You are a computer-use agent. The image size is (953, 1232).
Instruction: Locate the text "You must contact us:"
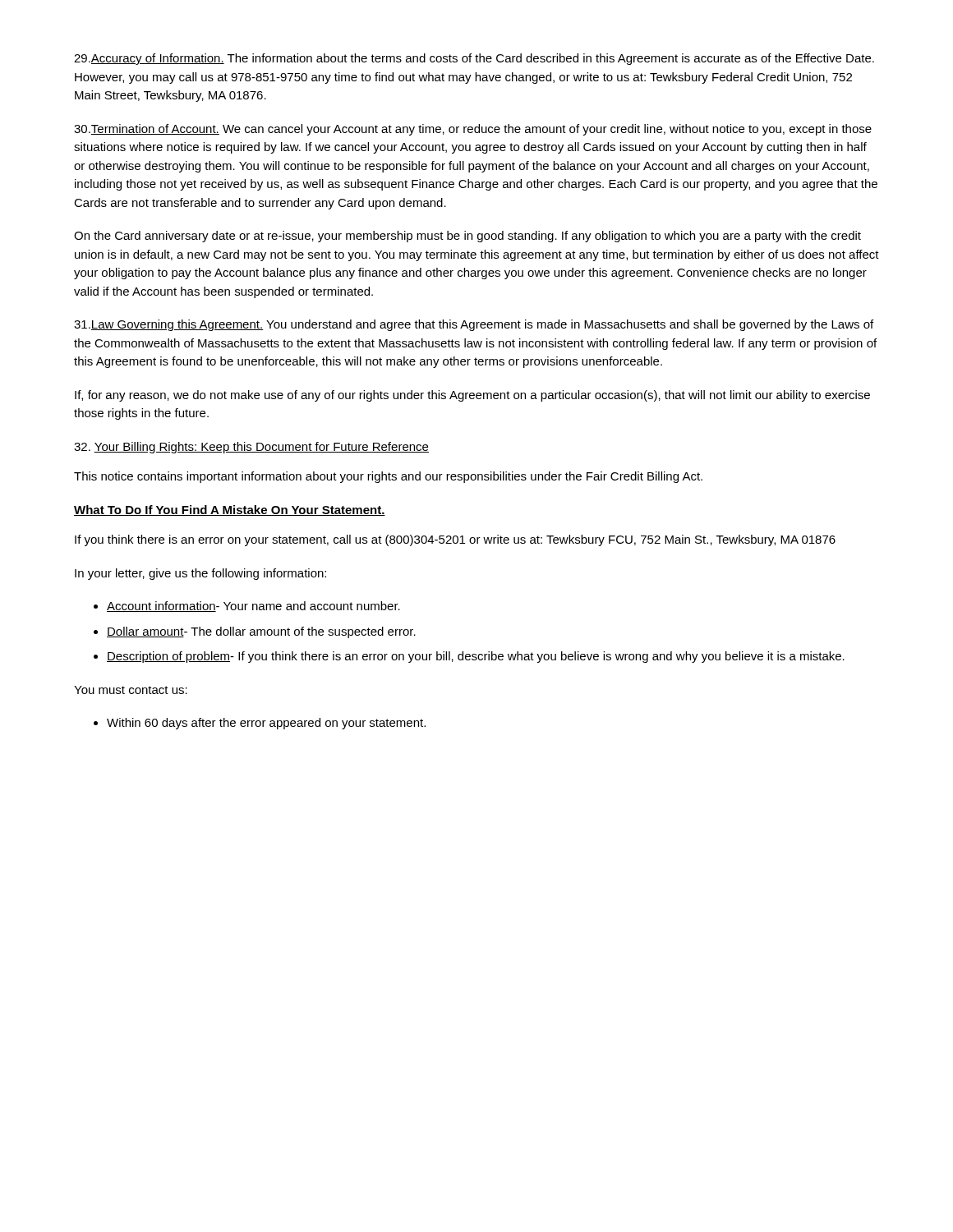(131, 689)
